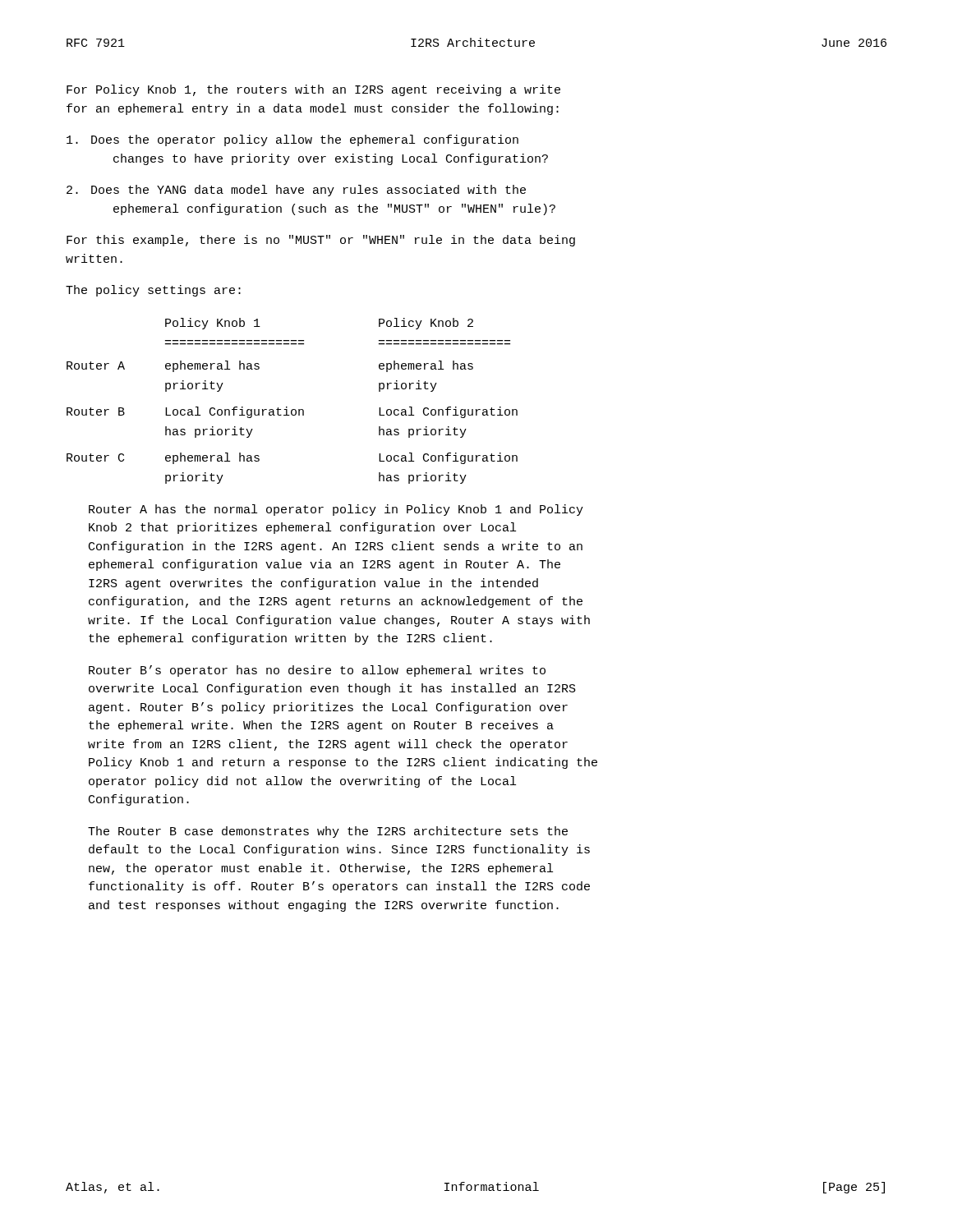Click the passage that begins "For this example, there is no "MUST""
The image size is (953, 1232).
(x=321, y=250)
